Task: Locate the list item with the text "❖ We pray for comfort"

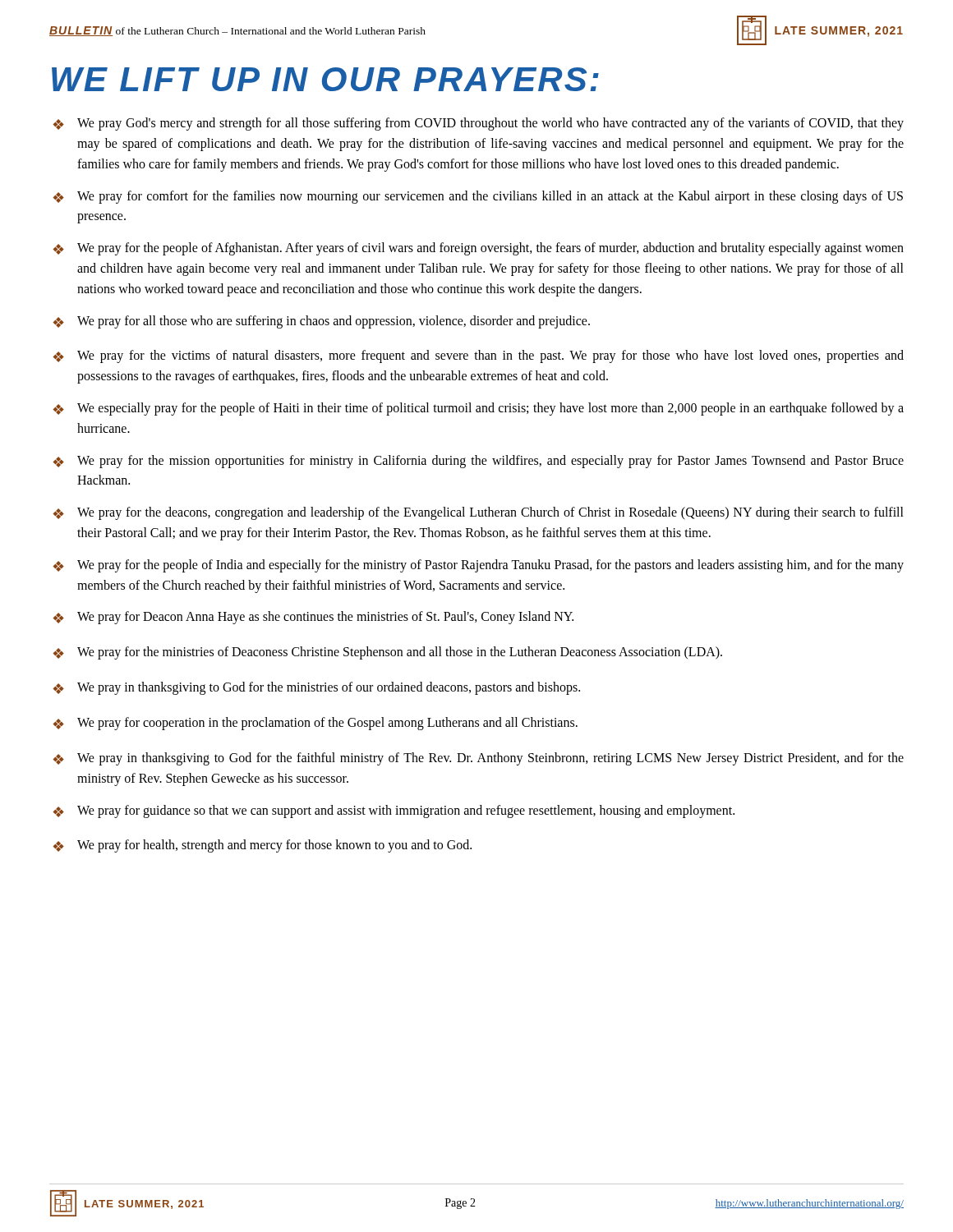Action: click(476, 206)
